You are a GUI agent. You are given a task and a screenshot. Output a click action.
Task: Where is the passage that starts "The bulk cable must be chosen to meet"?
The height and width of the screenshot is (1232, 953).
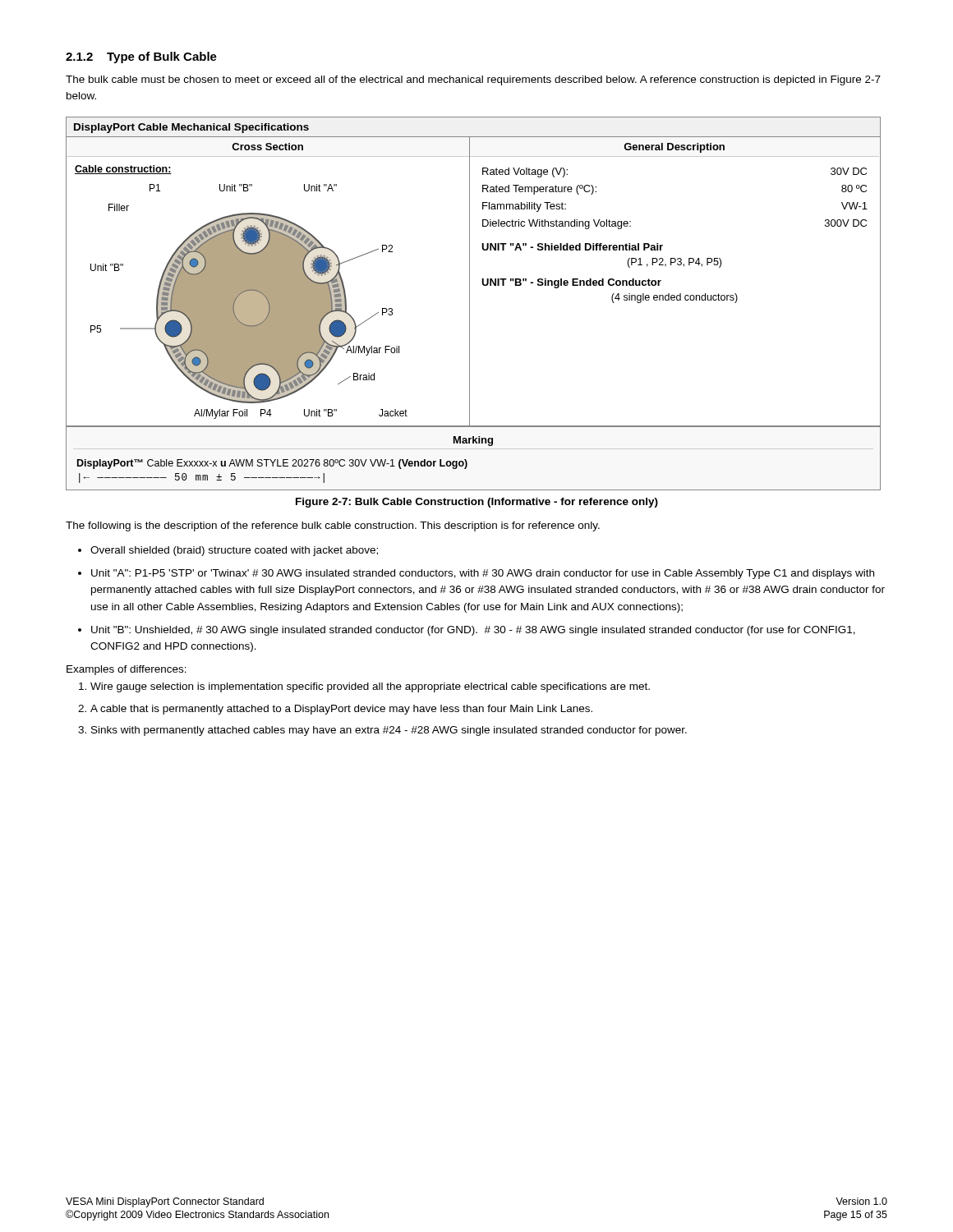(473, 88)
